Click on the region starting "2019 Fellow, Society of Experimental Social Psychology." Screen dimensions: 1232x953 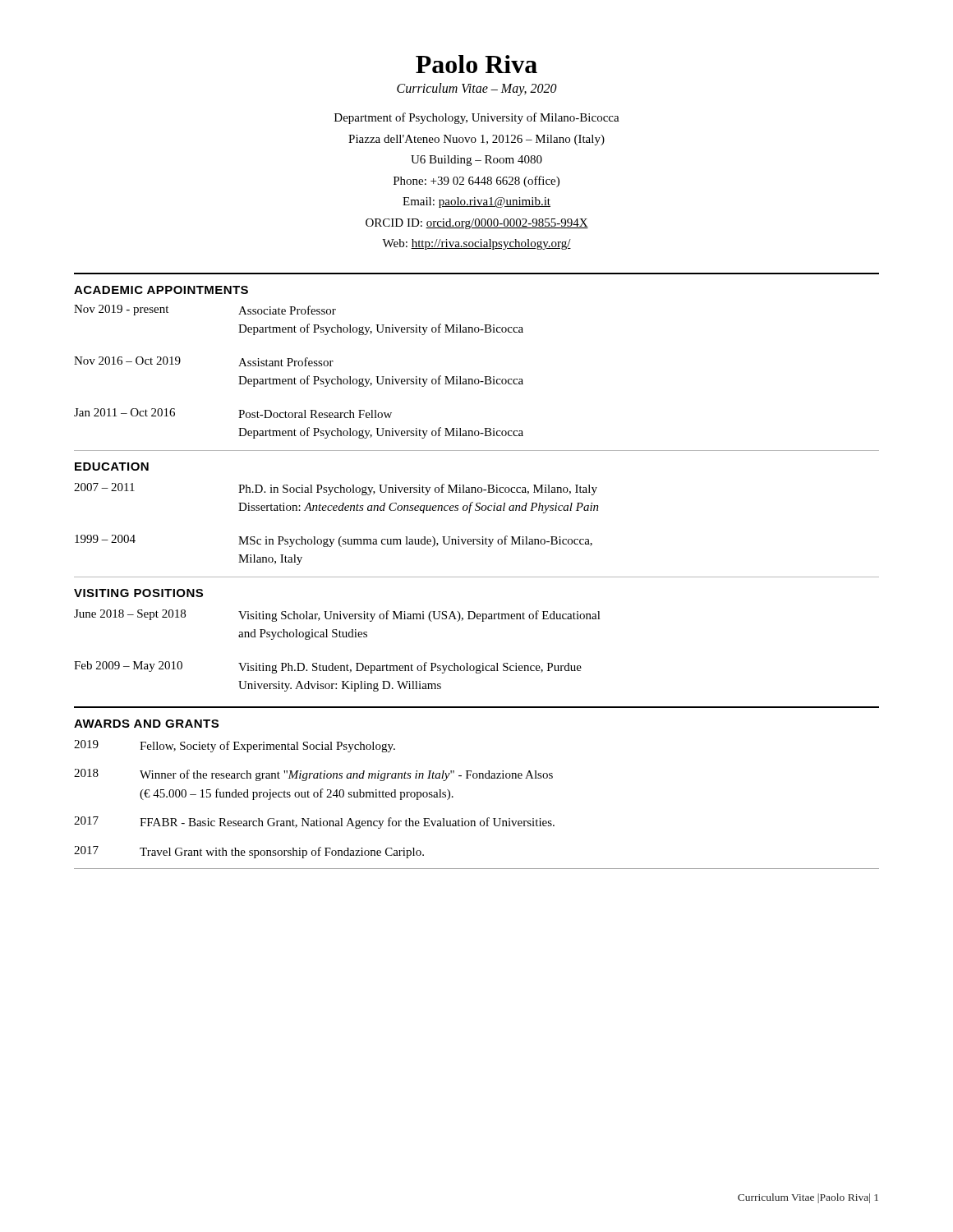(235, 746)
